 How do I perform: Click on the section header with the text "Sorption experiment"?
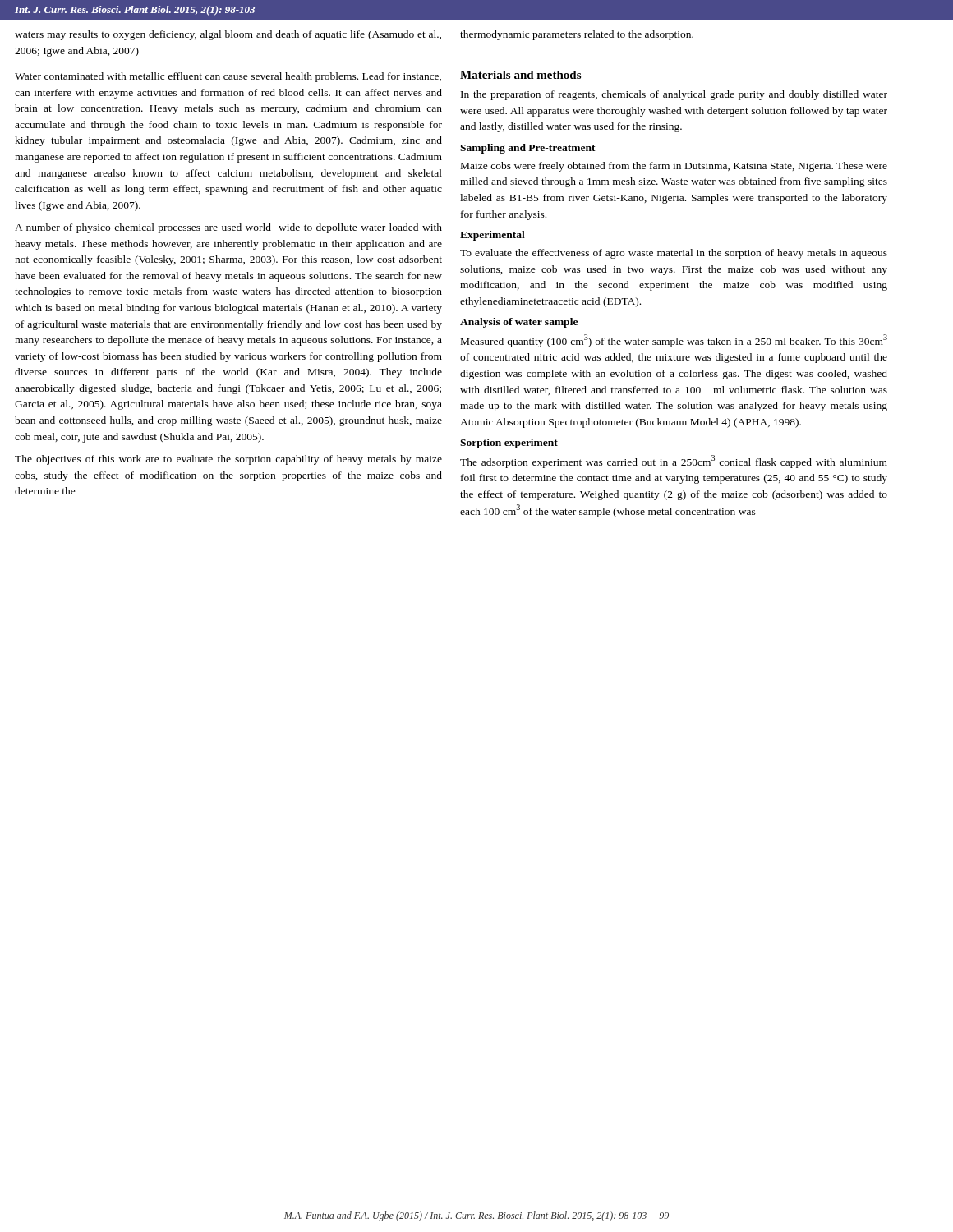(509, 442)
